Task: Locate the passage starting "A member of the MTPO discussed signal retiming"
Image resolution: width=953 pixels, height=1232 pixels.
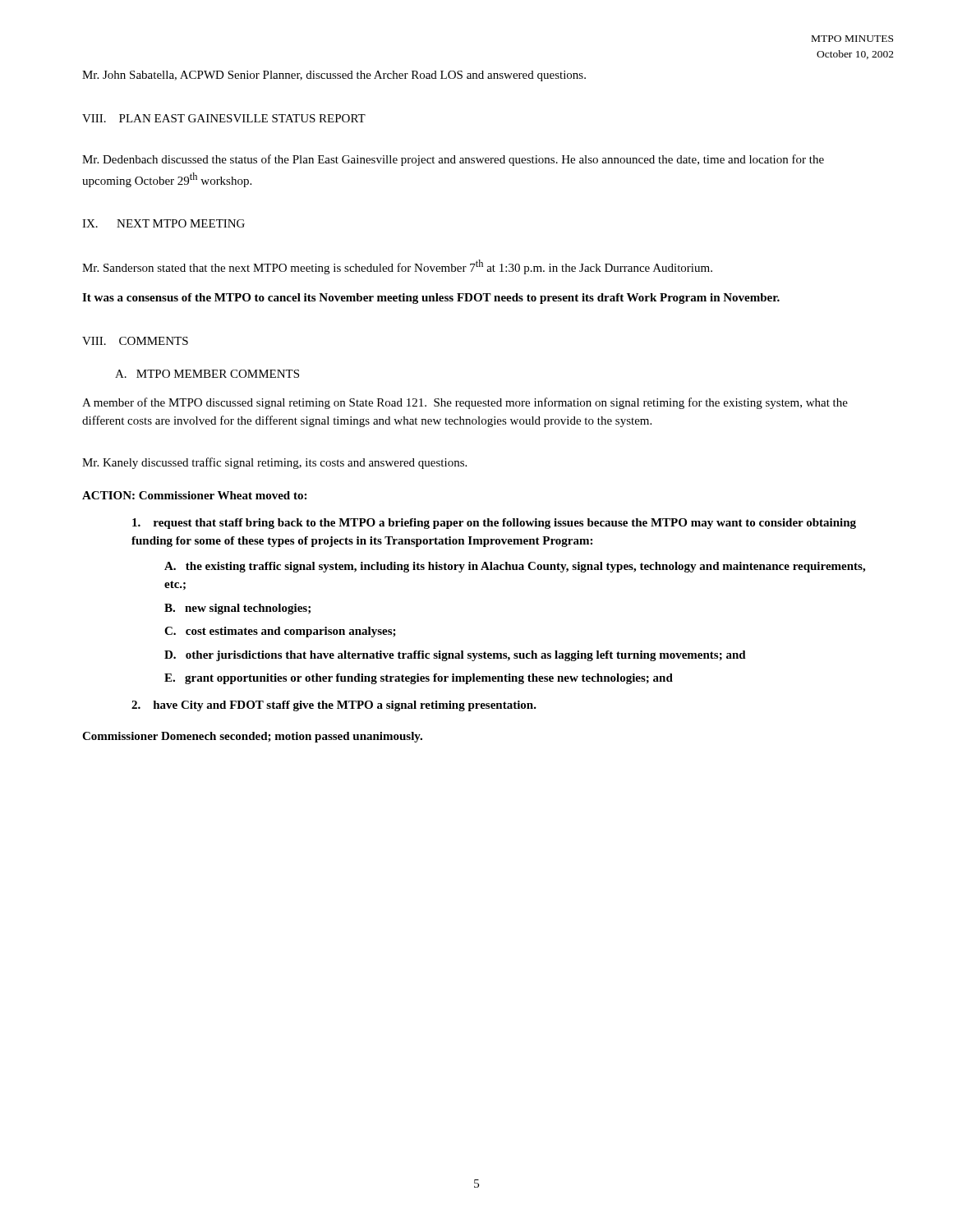Action: [476, 411]
